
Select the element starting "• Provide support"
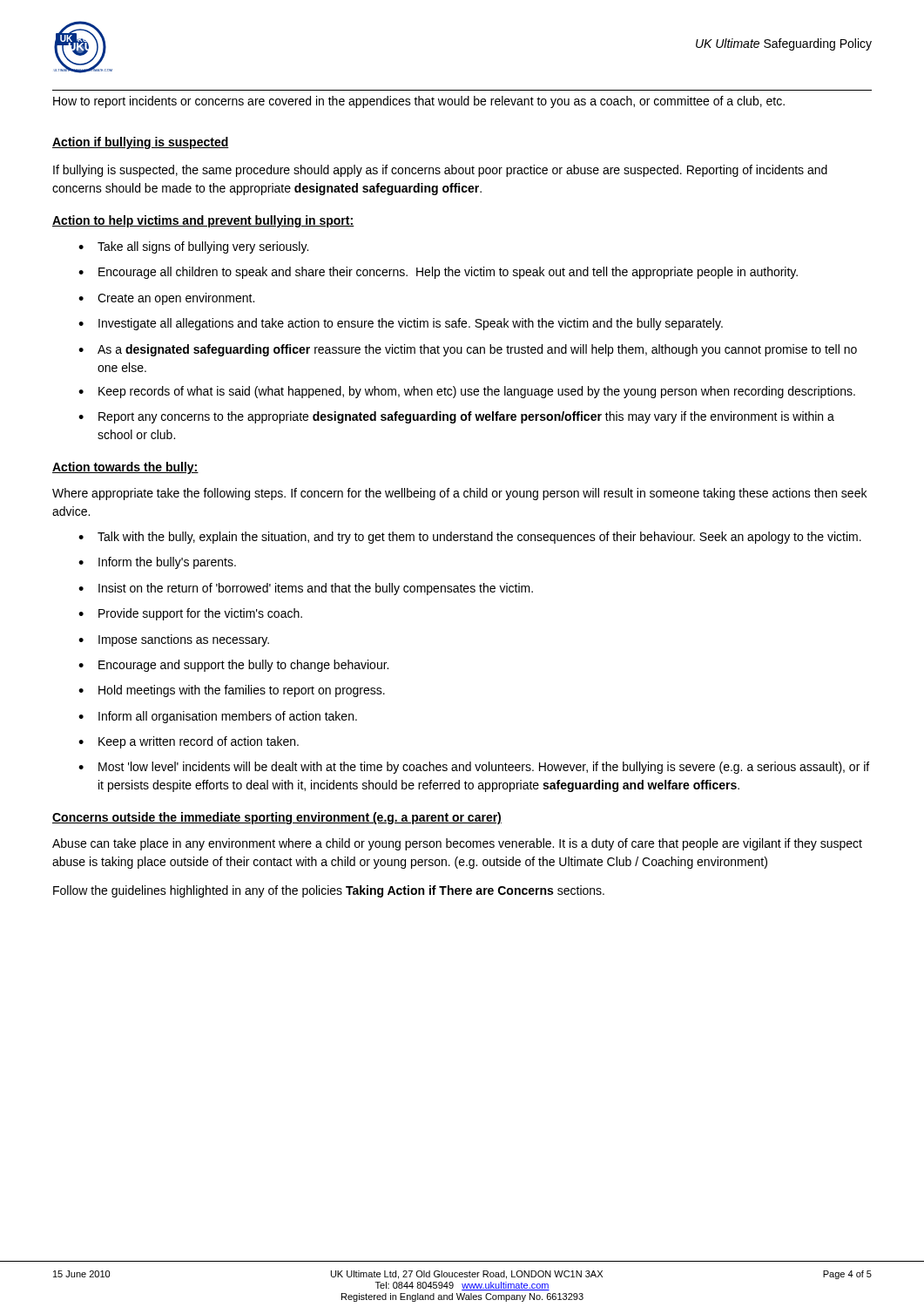[x=190, y=614]
